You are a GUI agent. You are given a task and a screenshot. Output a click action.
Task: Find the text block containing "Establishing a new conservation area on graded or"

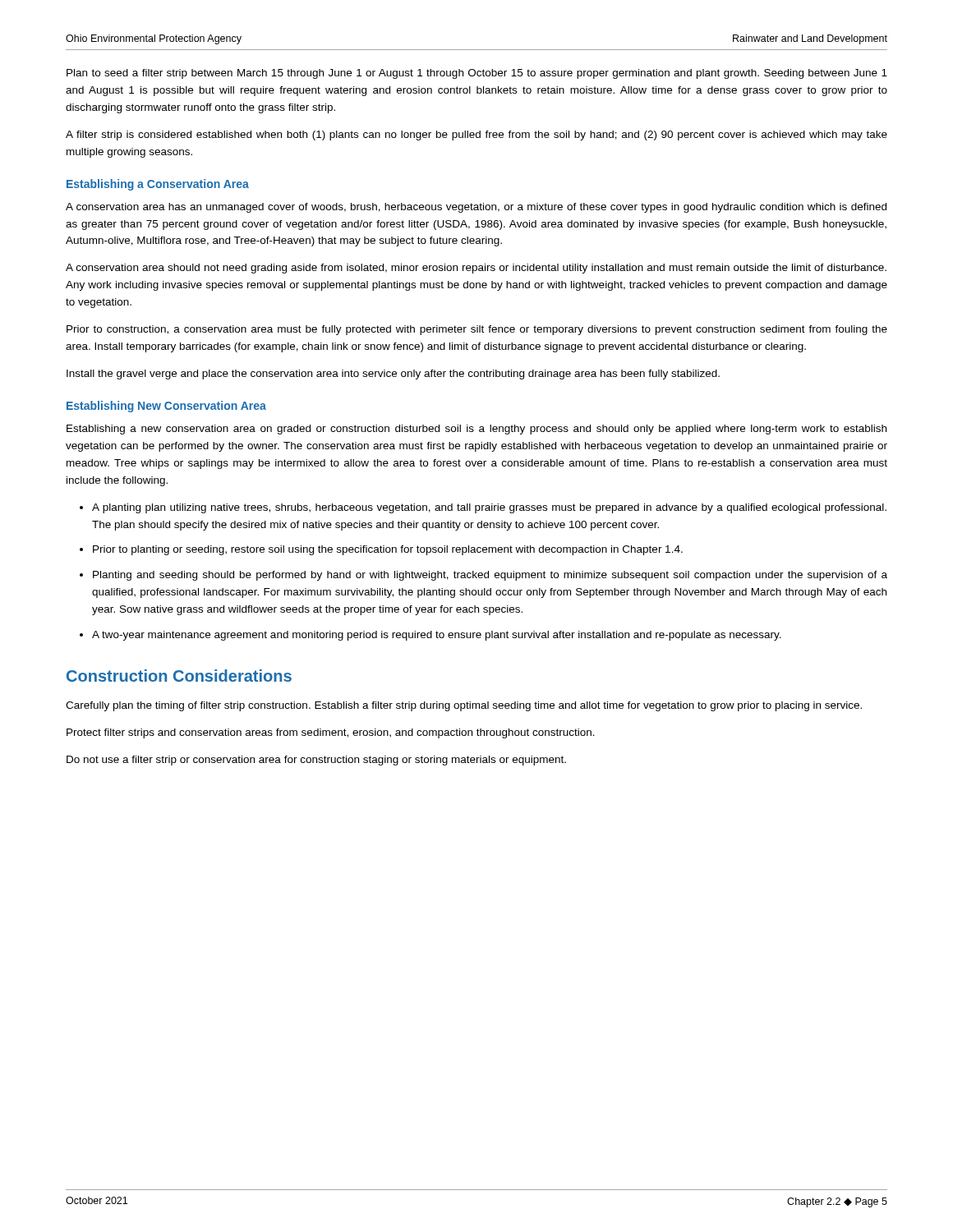tap(476, 454)
